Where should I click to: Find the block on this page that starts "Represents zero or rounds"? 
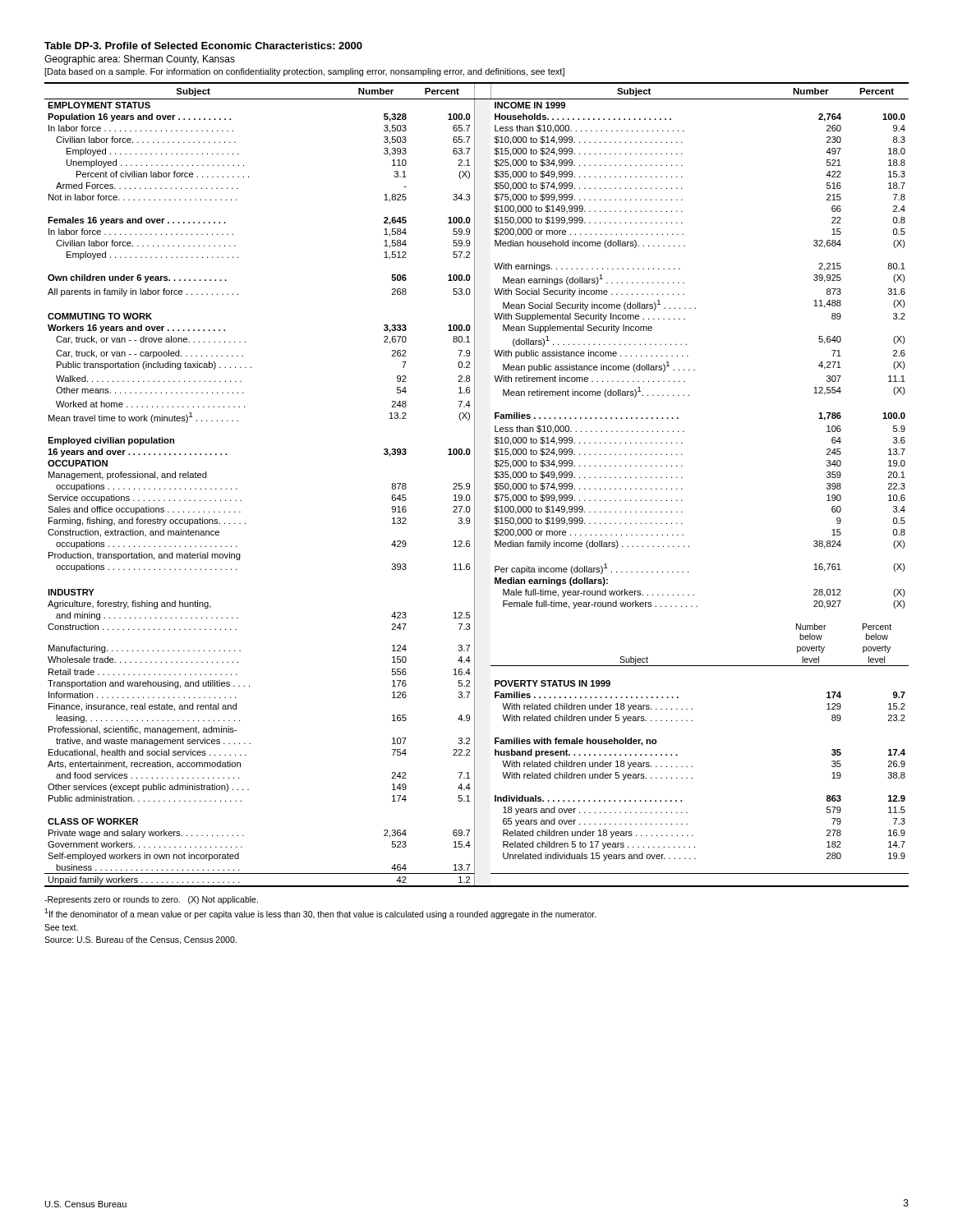320,920
